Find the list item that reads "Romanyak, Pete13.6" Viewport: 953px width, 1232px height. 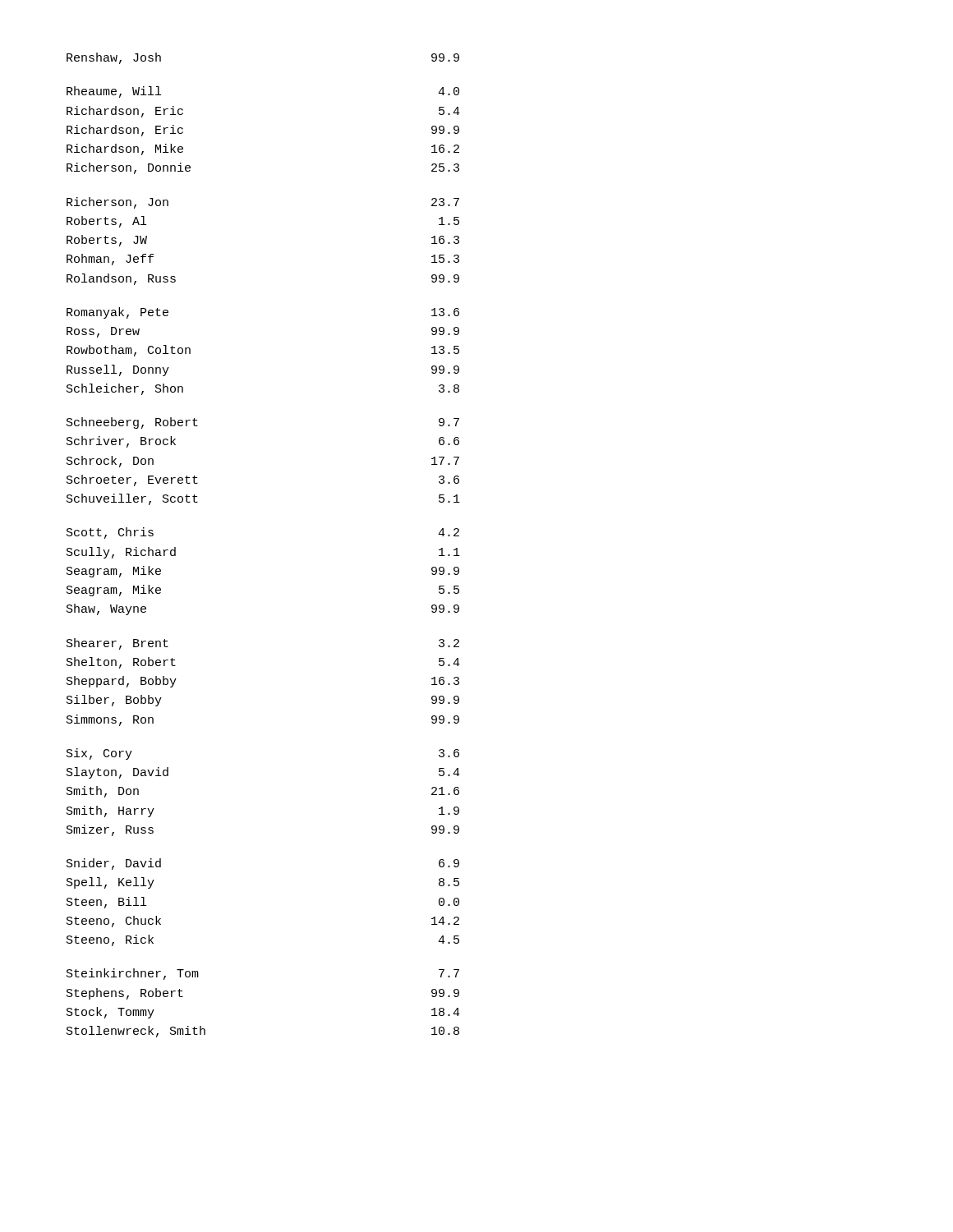point(114,313)
